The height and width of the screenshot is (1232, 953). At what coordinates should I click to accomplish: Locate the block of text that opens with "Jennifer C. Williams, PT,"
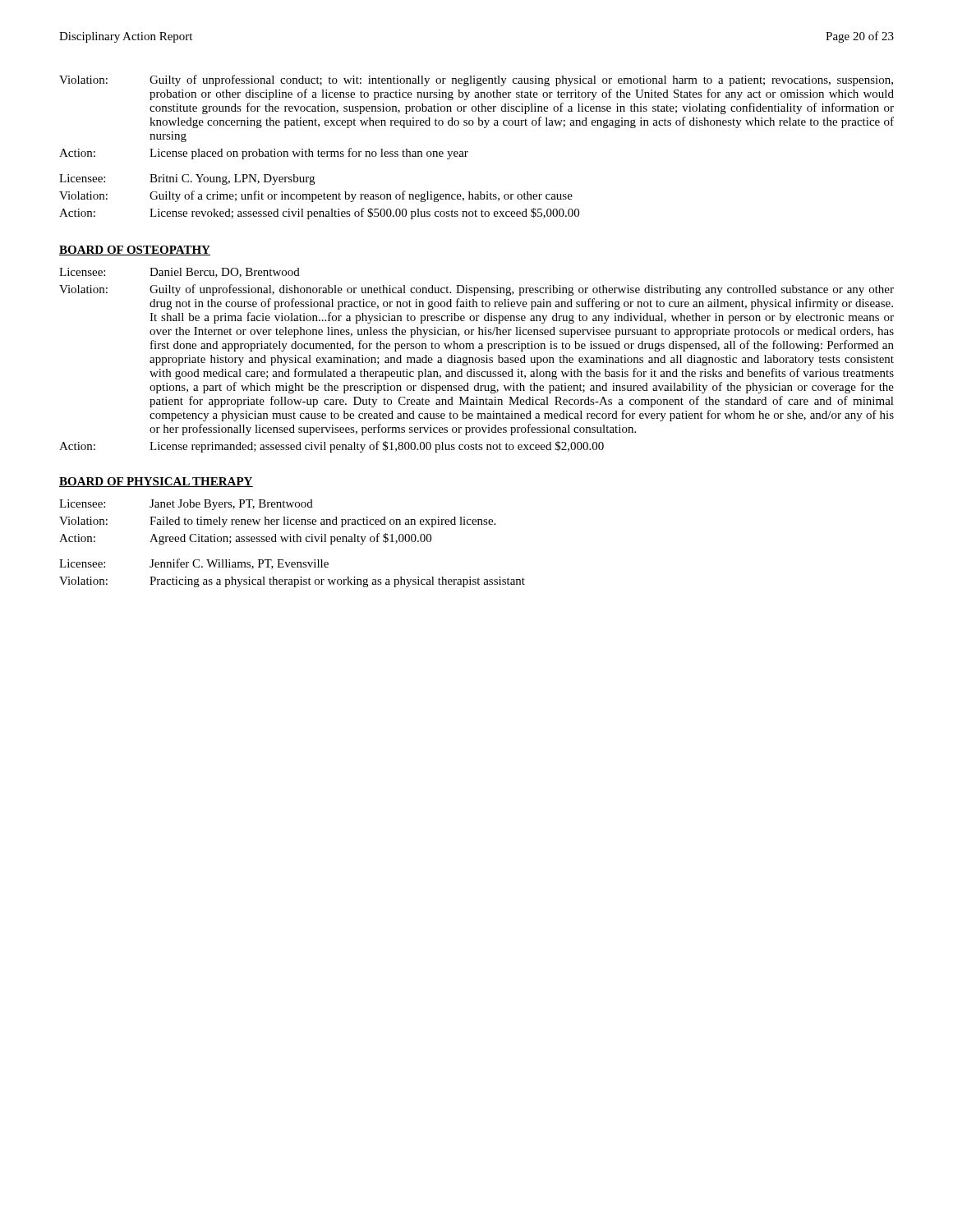coord(239,563)
